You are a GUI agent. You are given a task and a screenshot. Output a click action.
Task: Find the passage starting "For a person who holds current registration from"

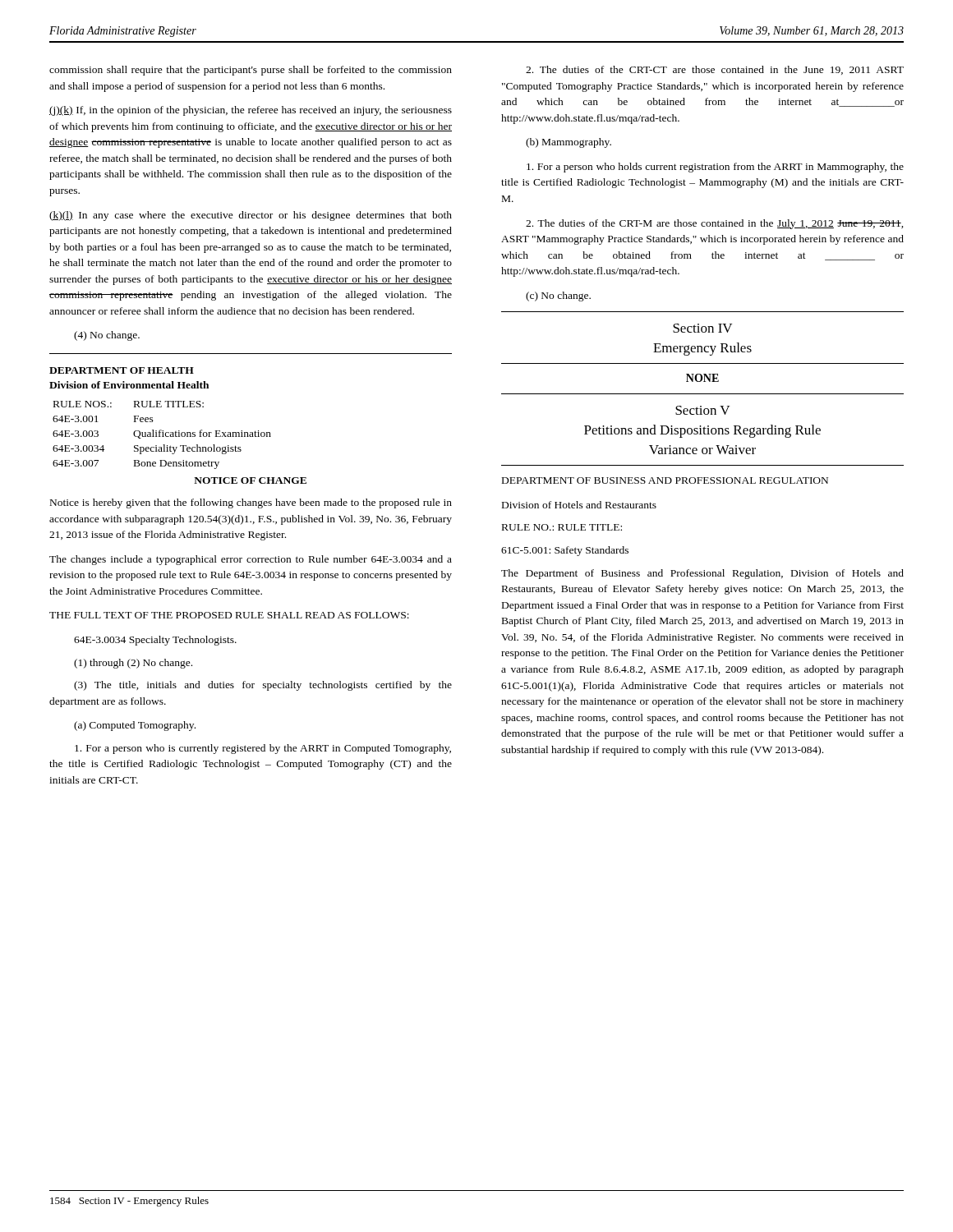(702, 182)
